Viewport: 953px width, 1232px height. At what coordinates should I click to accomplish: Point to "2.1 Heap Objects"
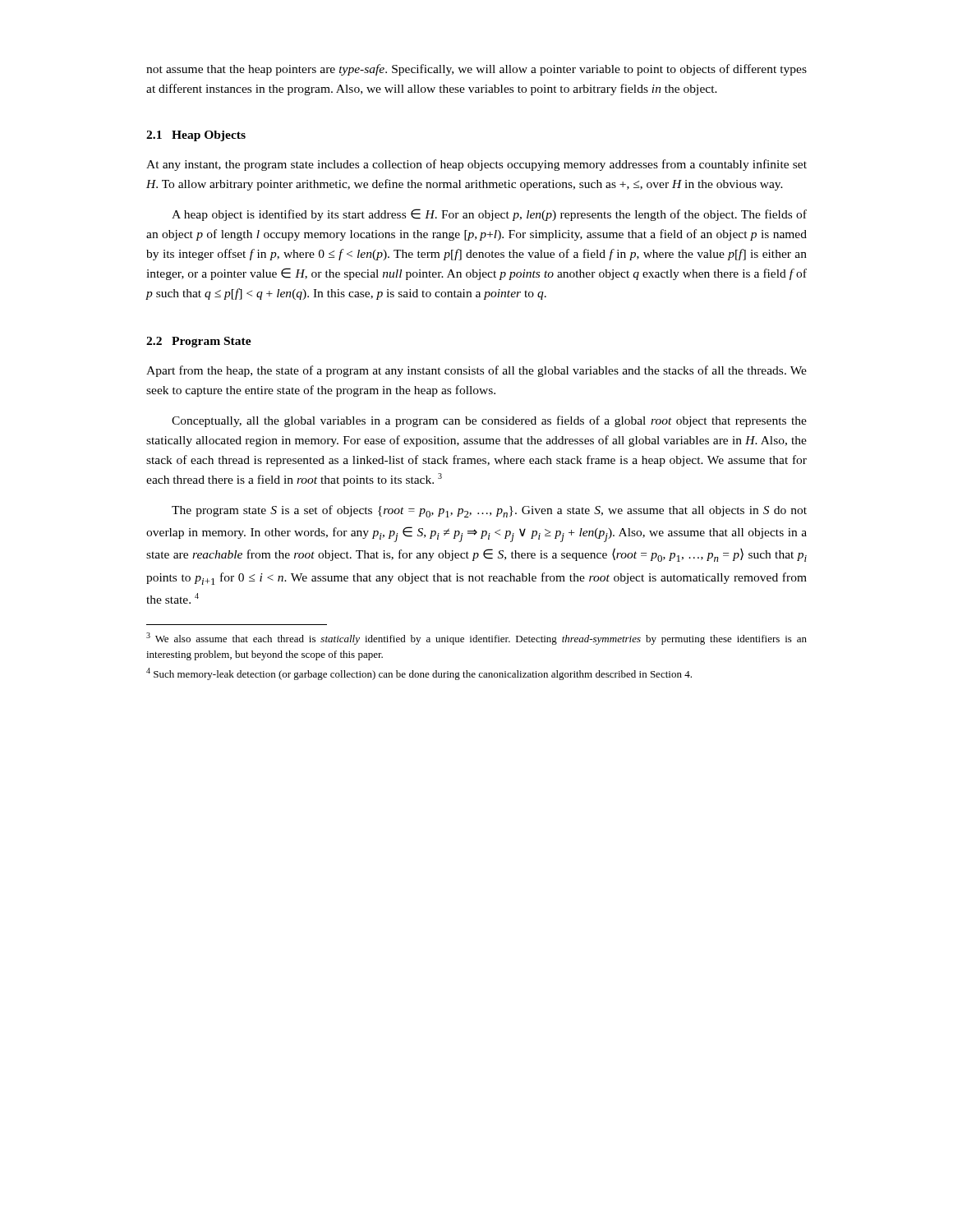(196, 134)
